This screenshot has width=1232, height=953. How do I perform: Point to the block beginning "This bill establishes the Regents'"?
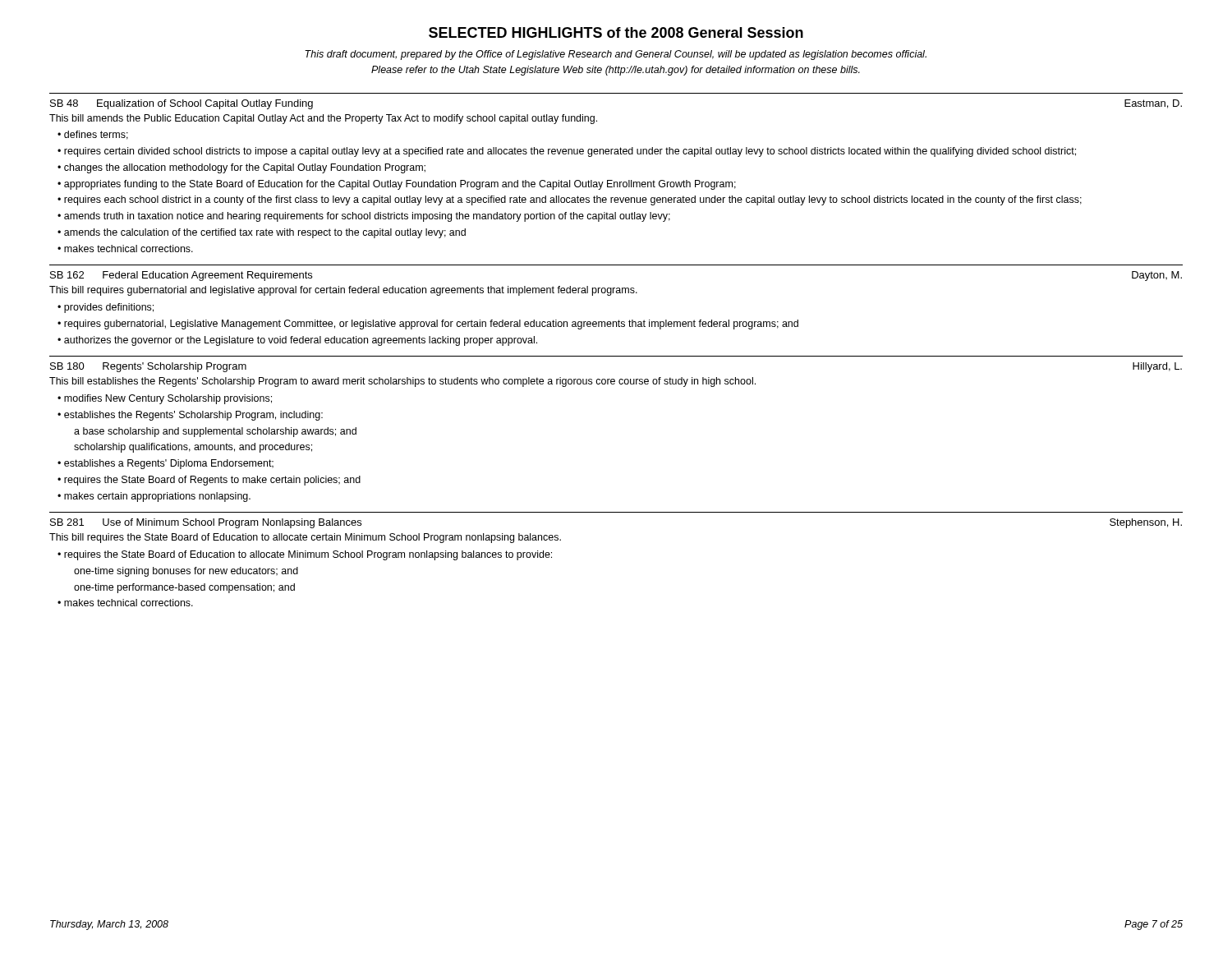[616, 382]
